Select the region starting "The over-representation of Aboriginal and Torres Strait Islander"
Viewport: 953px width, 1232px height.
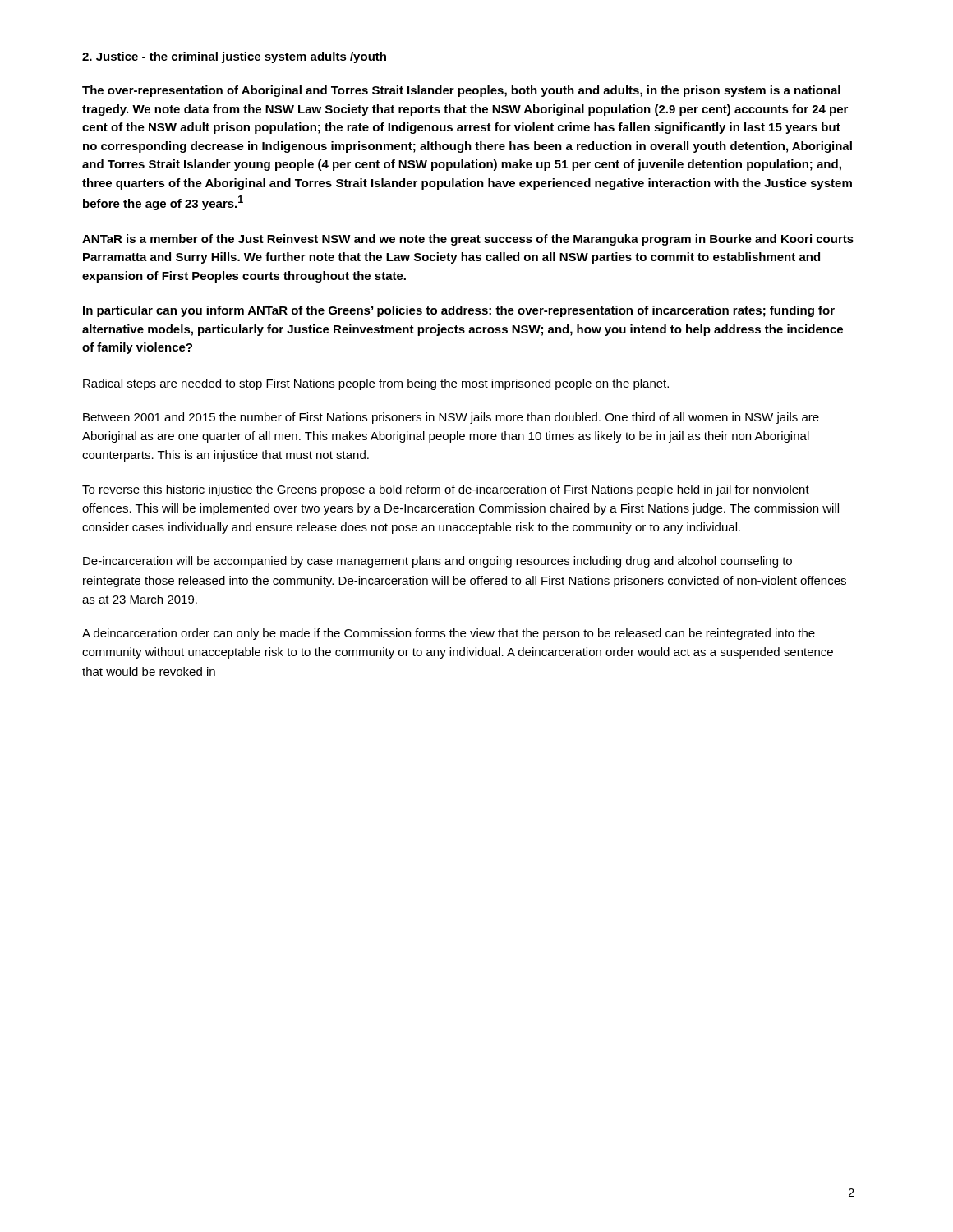click(x=467, y=147)
